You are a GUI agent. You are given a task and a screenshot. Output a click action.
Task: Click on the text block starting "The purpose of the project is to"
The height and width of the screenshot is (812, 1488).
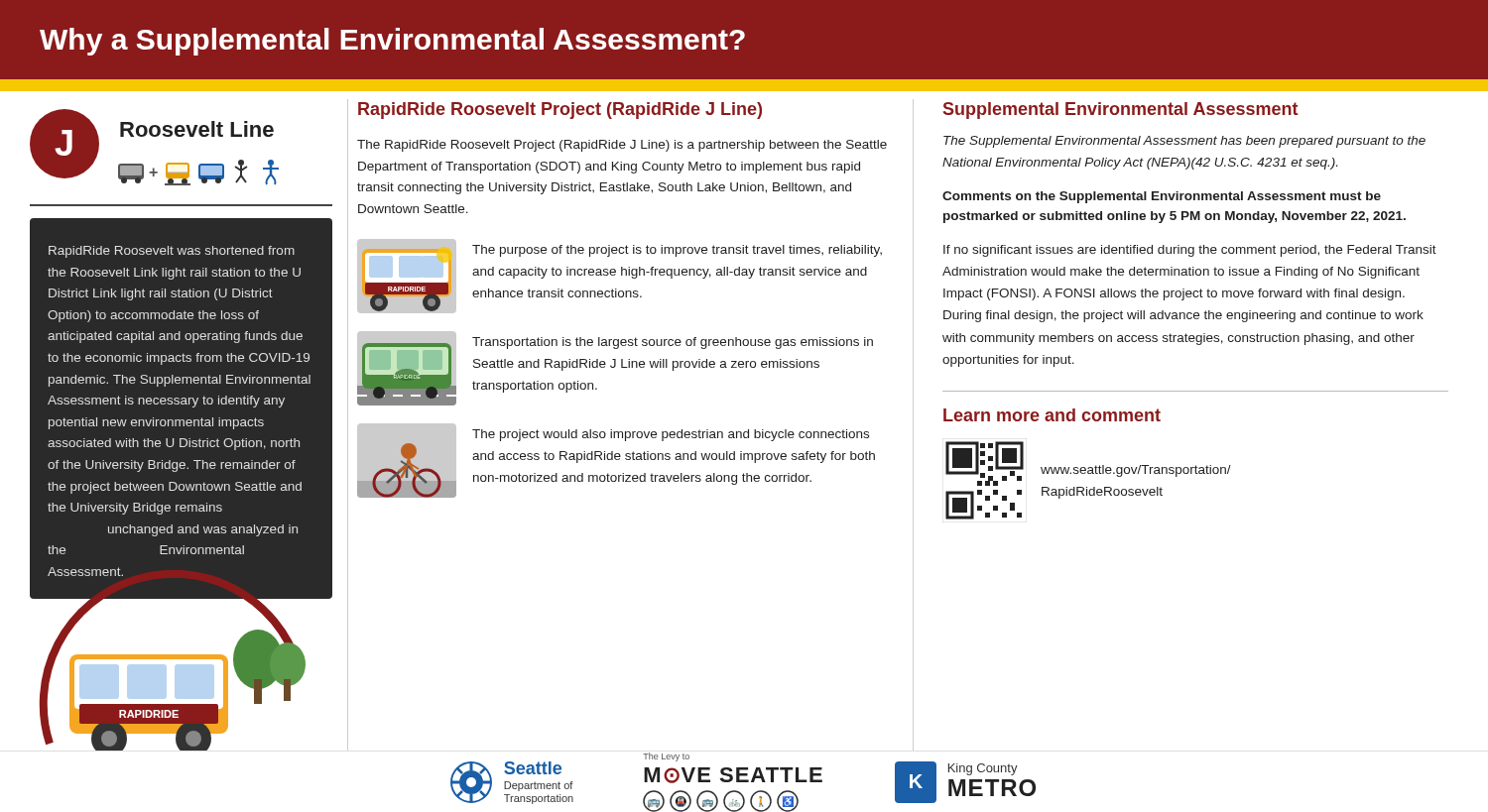[x=677, y=271]
